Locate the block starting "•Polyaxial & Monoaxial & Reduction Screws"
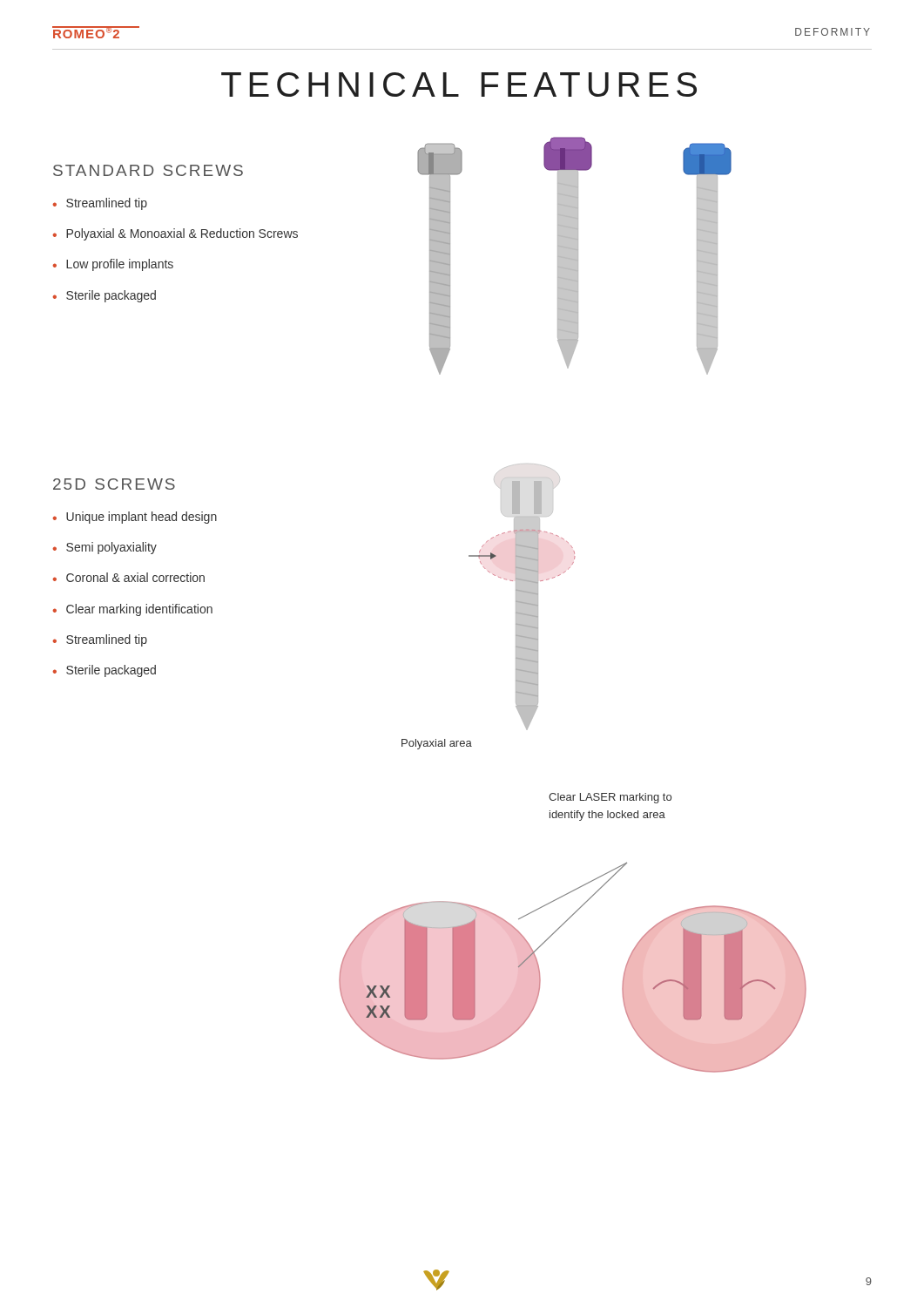 pos(175,235)
